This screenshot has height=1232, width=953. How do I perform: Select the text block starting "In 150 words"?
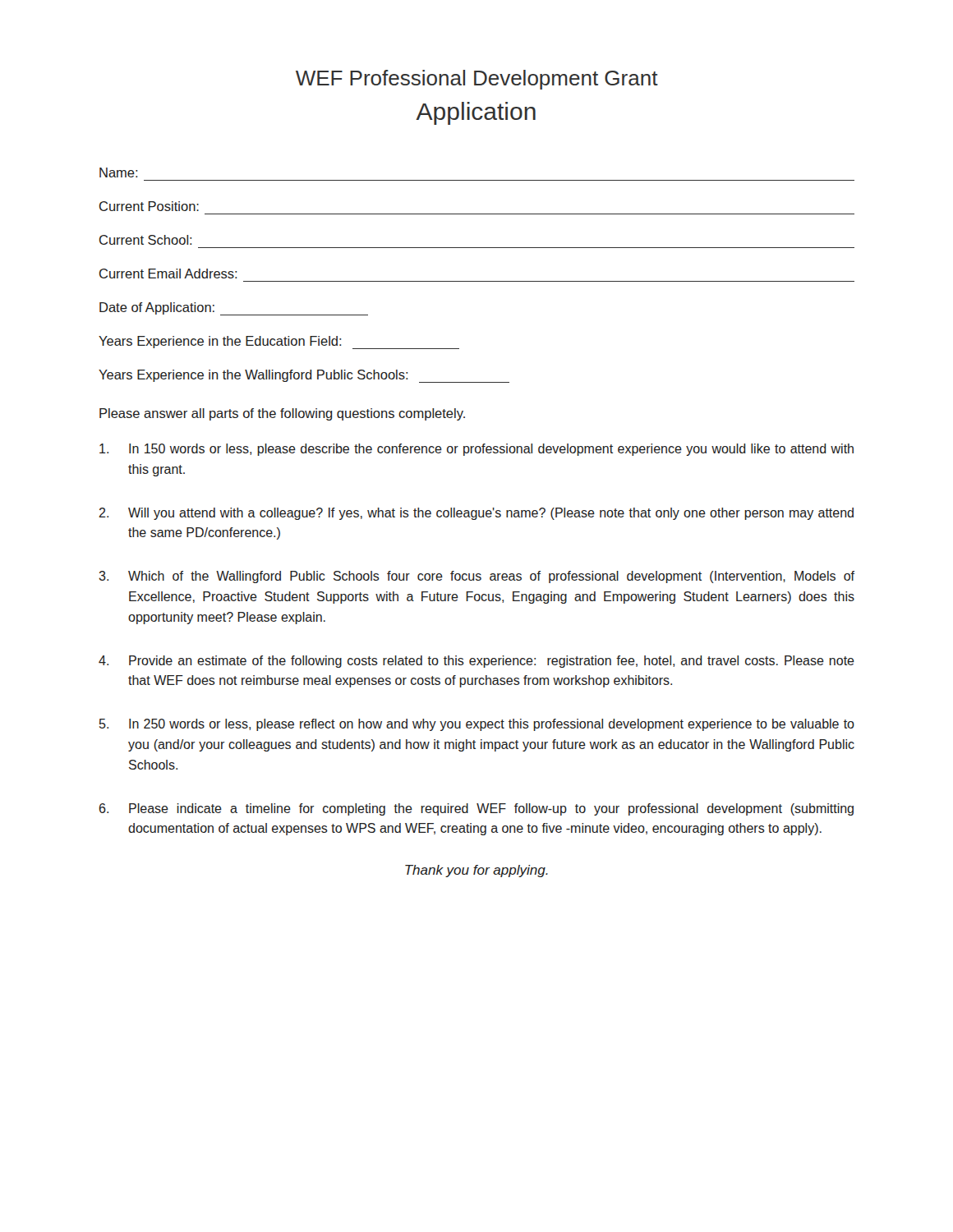click(x=476, y=460)
